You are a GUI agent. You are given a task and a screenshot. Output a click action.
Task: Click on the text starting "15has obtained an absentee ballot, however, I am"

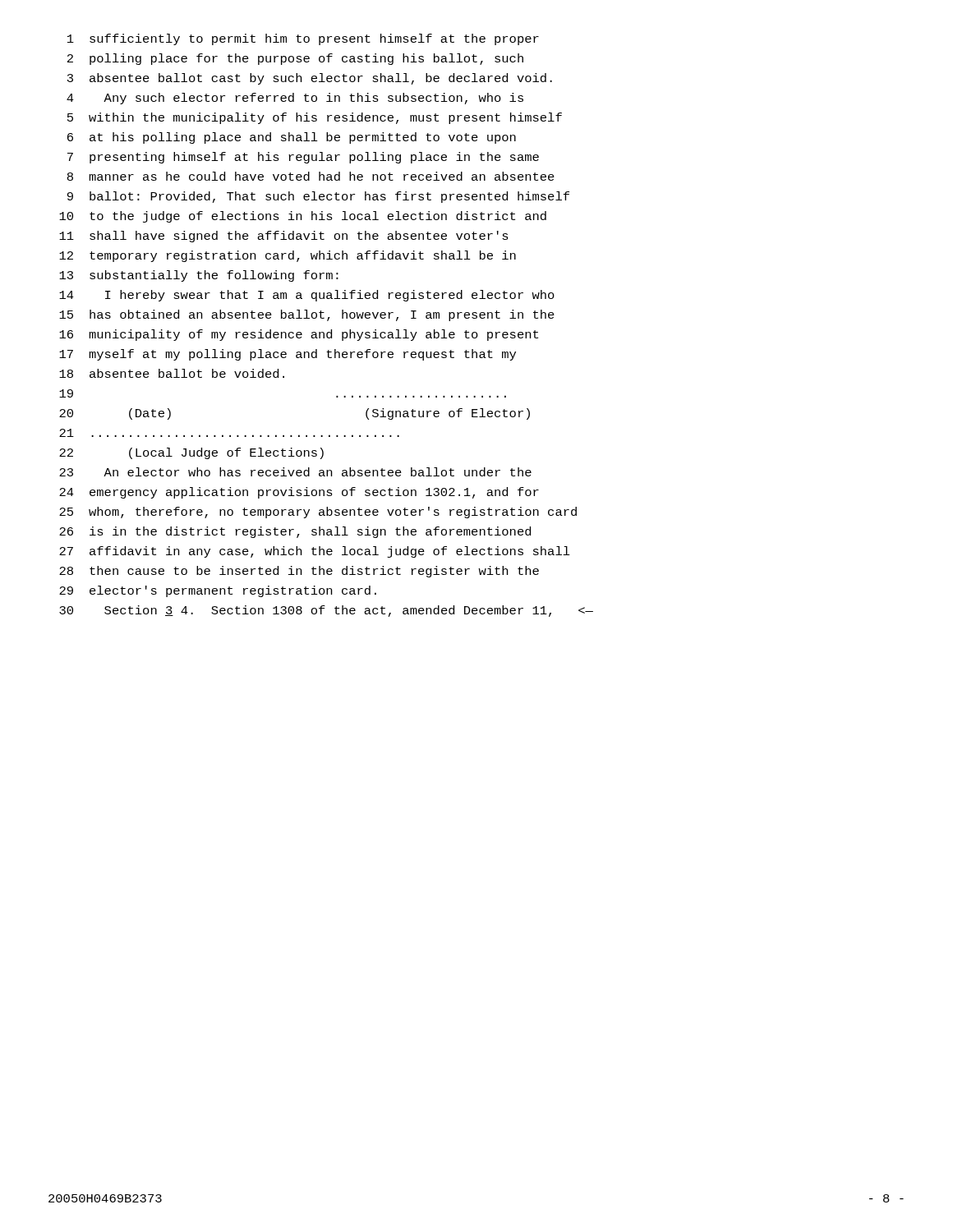pyautogui.click(x=301, y=316)
